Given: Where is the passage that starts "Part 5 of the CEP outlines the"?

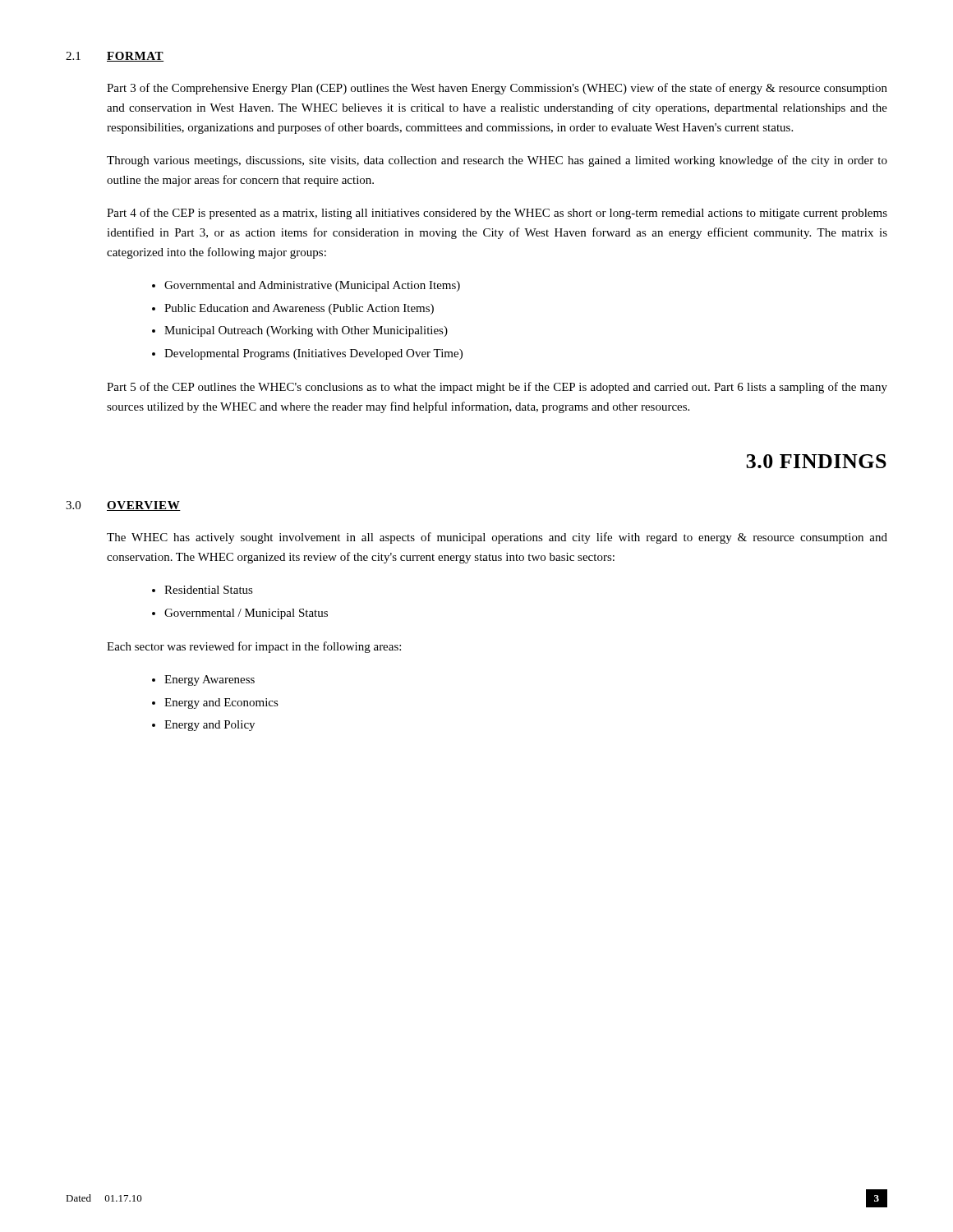Looking at the screenshot, I should coord(497,397).
